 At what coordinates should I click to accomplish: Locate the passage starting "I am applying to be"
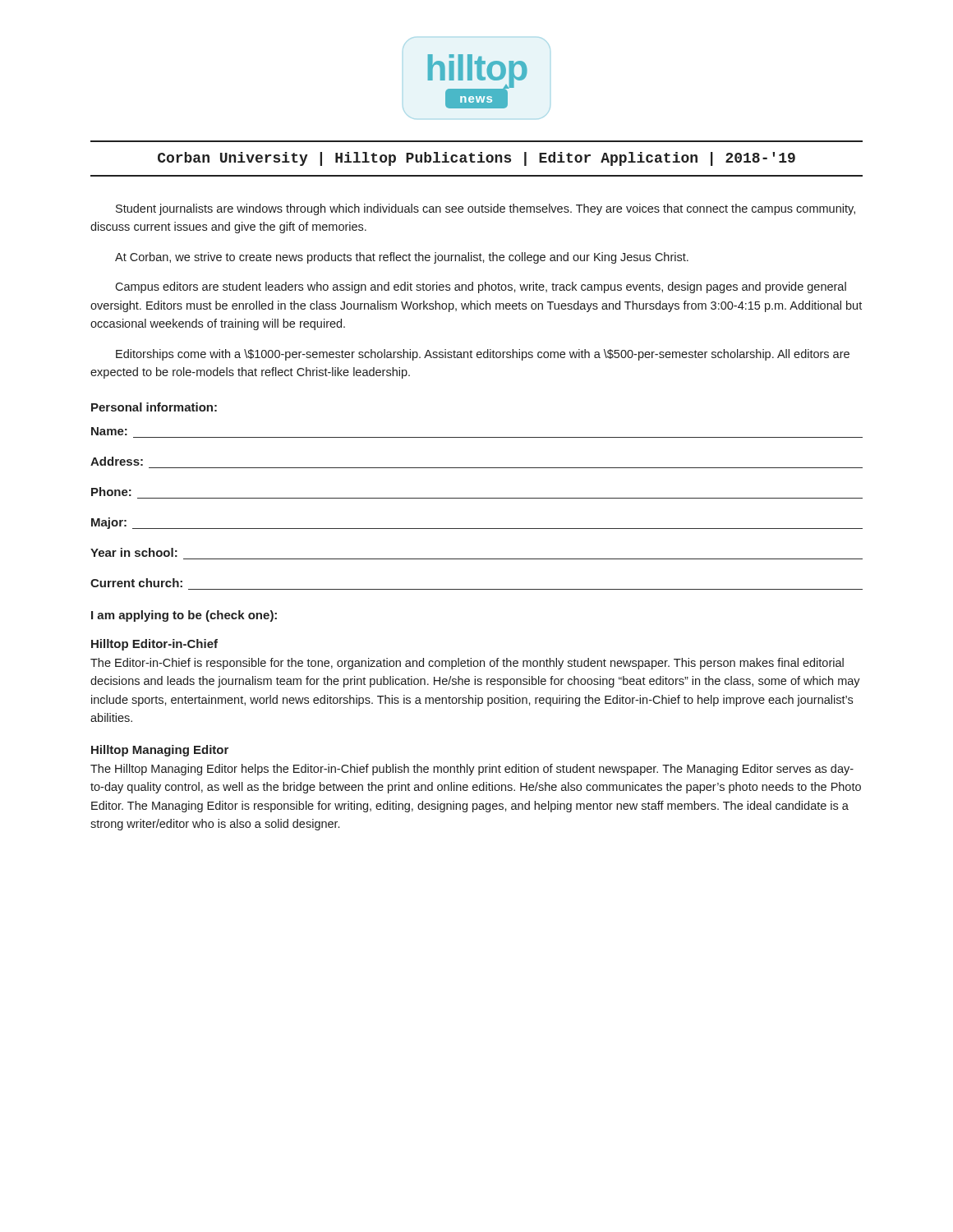(x=184, y=615)
